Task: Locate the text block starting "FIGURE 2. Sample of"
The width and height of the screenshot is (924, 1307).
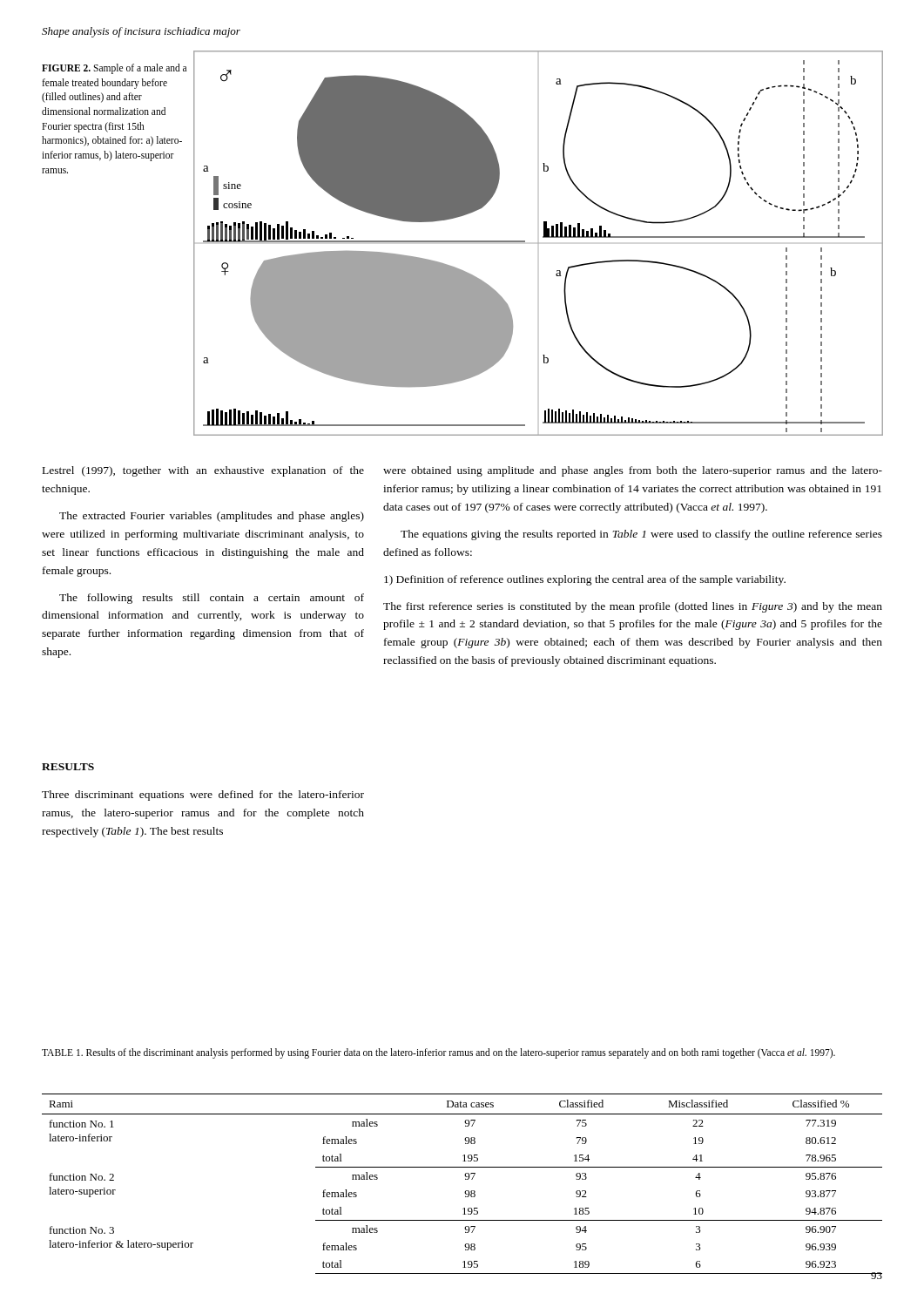Action: click(114, 119)
